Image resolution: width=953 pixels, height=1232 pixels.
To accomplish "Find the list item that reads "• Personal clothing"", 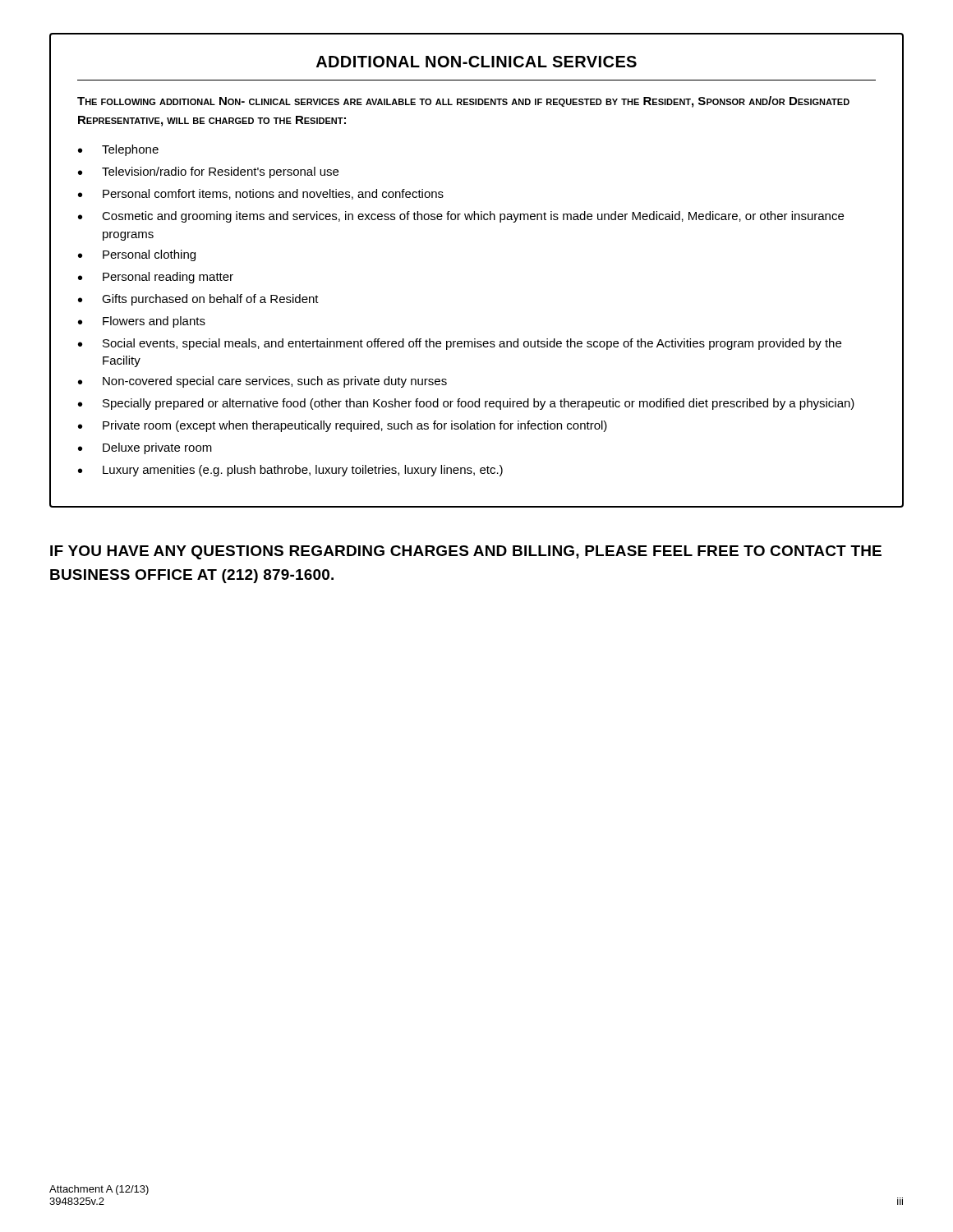I will pos(137,255).
